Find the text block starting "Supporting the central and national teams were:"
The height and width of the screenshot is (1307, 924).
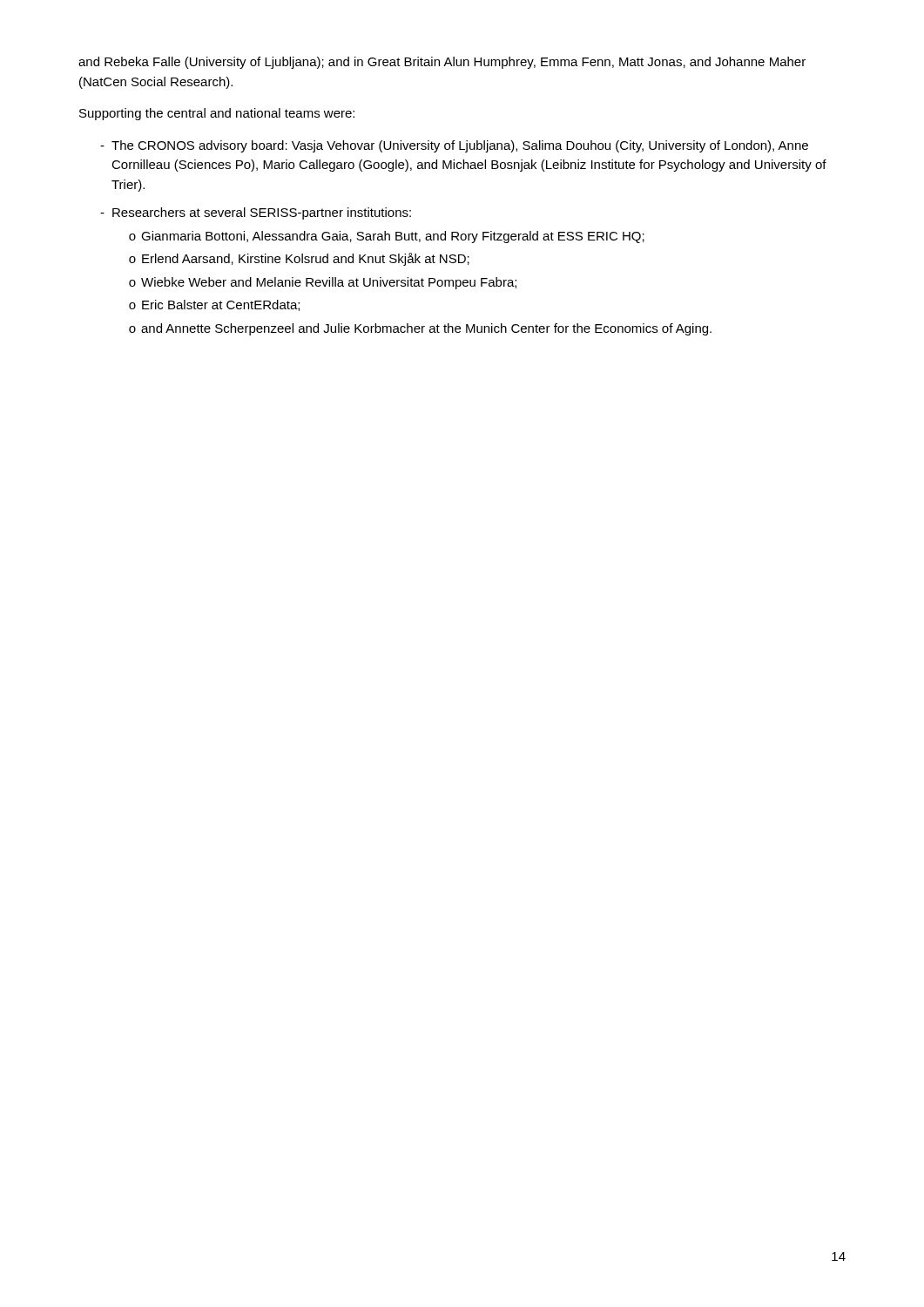coord(217,113)
